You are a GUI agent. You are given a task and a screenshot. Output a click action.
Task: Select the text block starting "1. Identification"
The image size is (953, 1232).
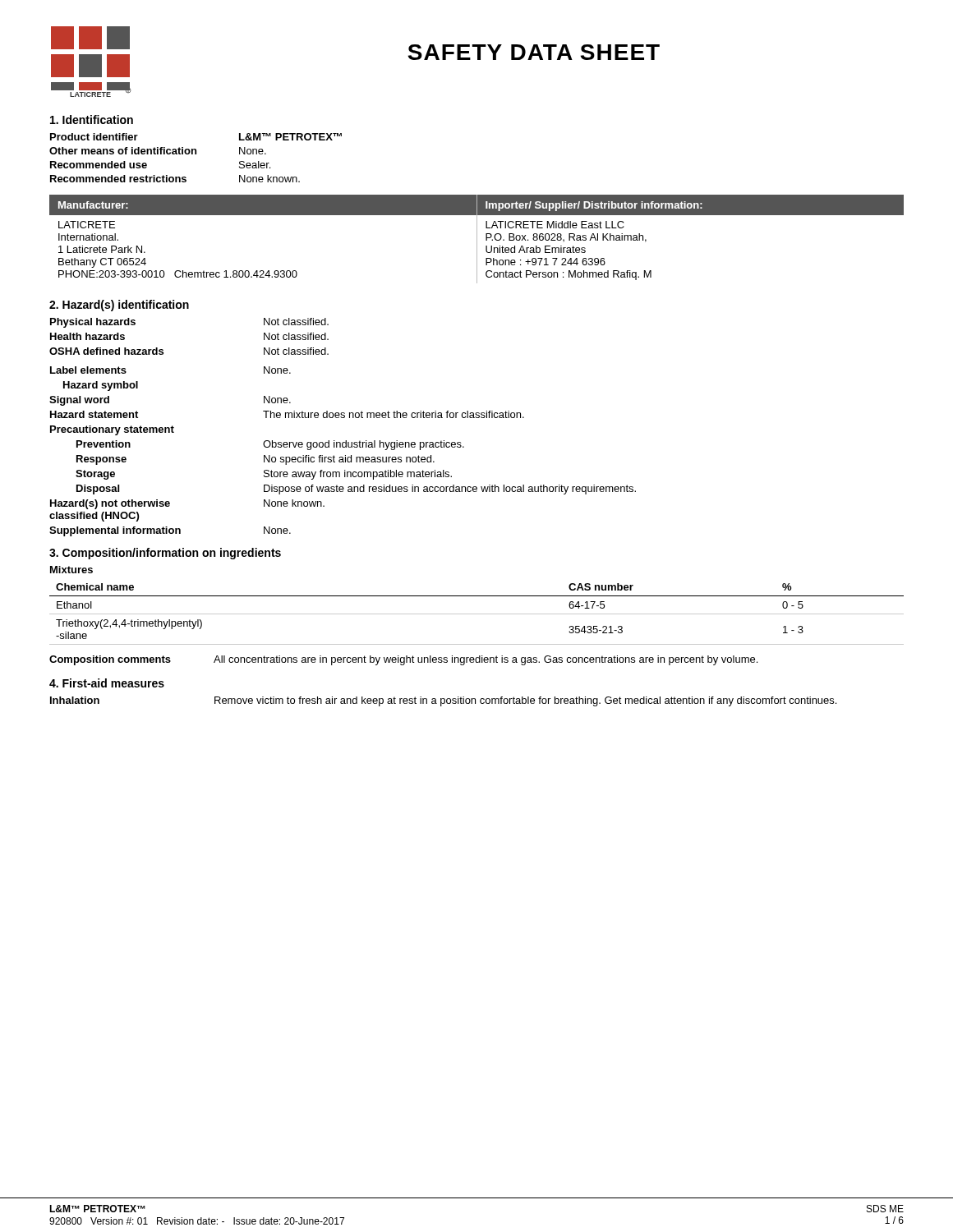coord(91,120)
